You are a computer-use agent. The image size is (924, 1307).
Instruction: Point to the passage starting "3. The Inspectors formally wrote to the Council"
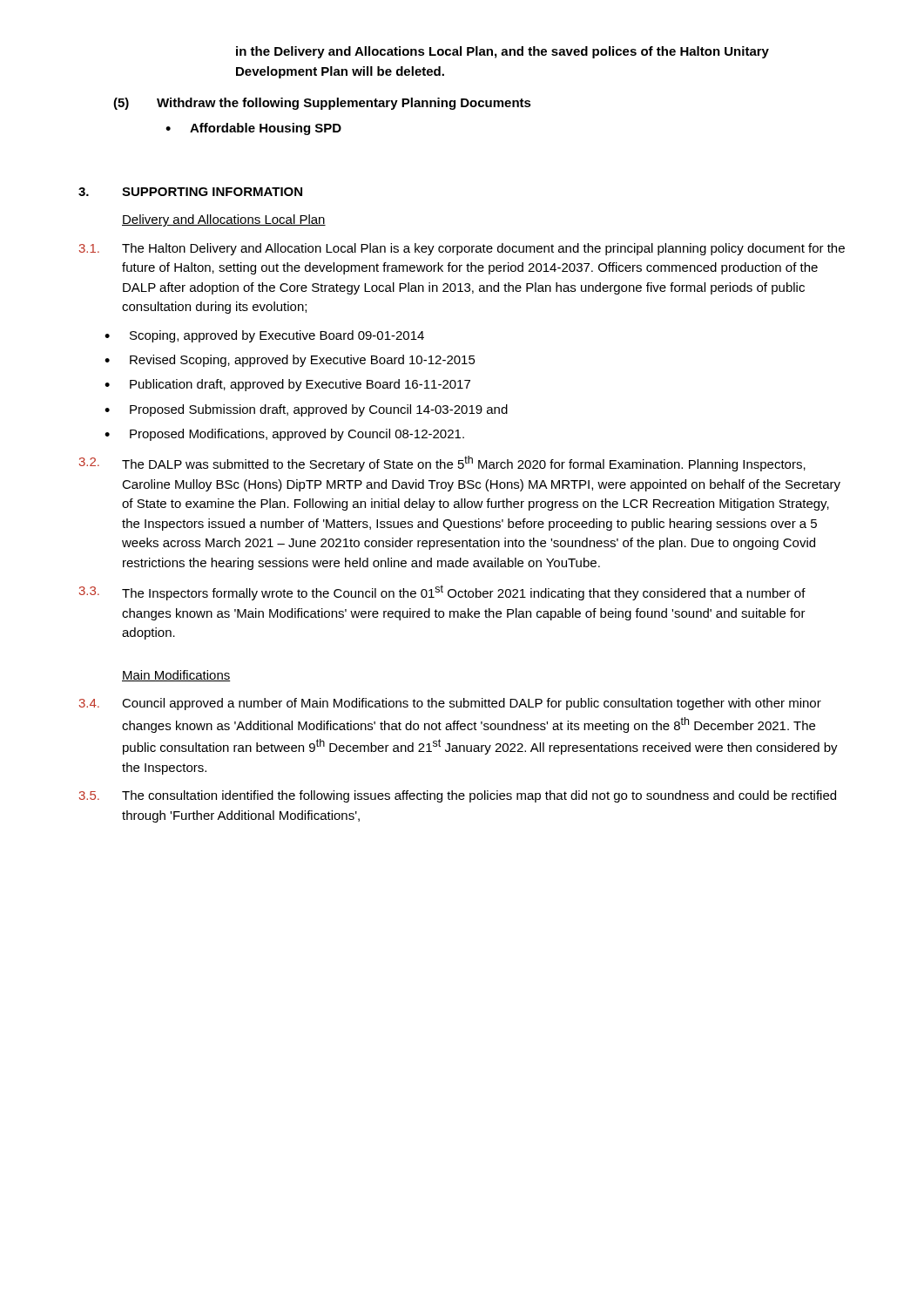[x=462, y=612]
